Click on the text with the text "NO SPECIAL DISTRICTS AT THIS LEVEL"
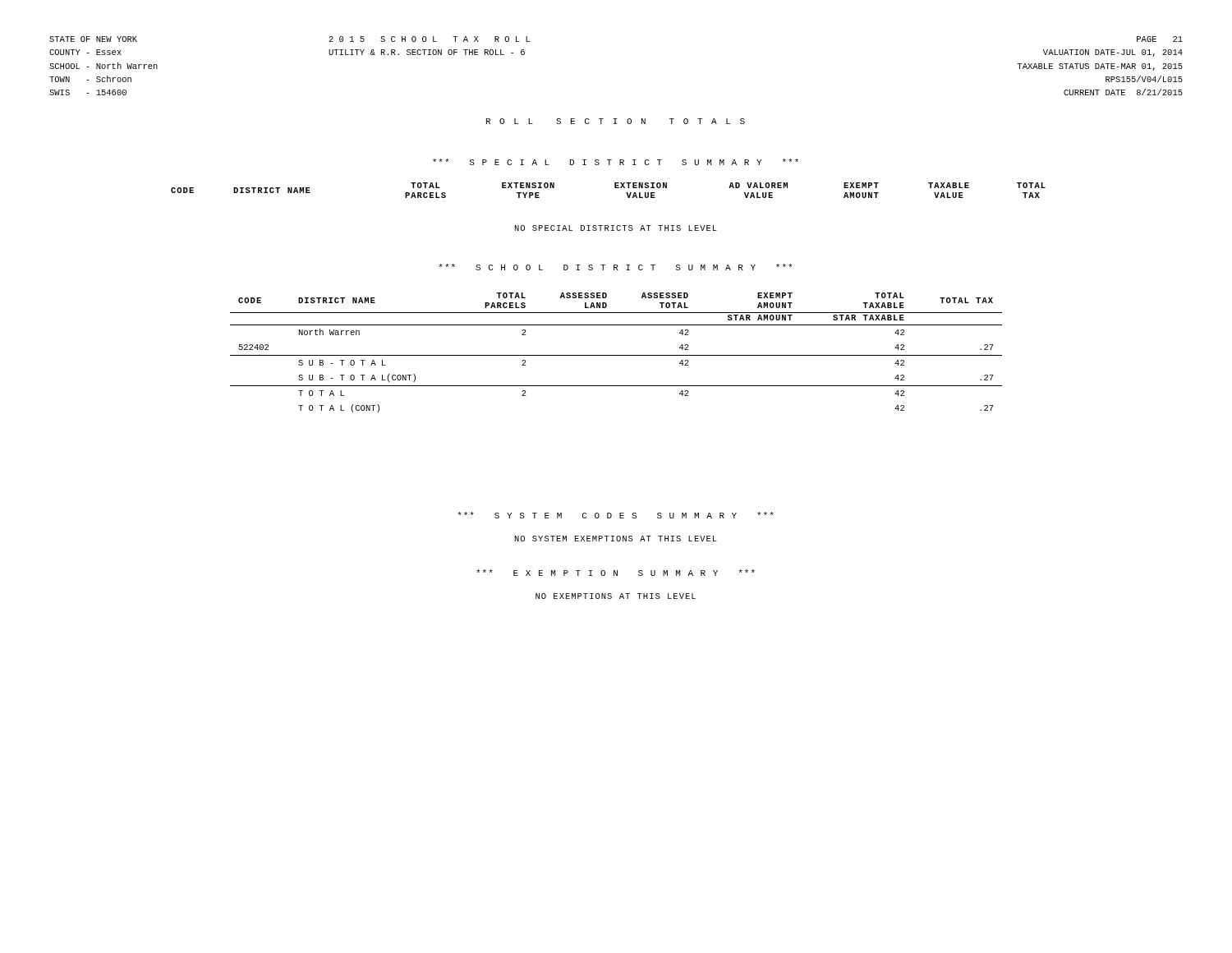This screenshot has height=953, width=1232. click(x=616, y=228)
